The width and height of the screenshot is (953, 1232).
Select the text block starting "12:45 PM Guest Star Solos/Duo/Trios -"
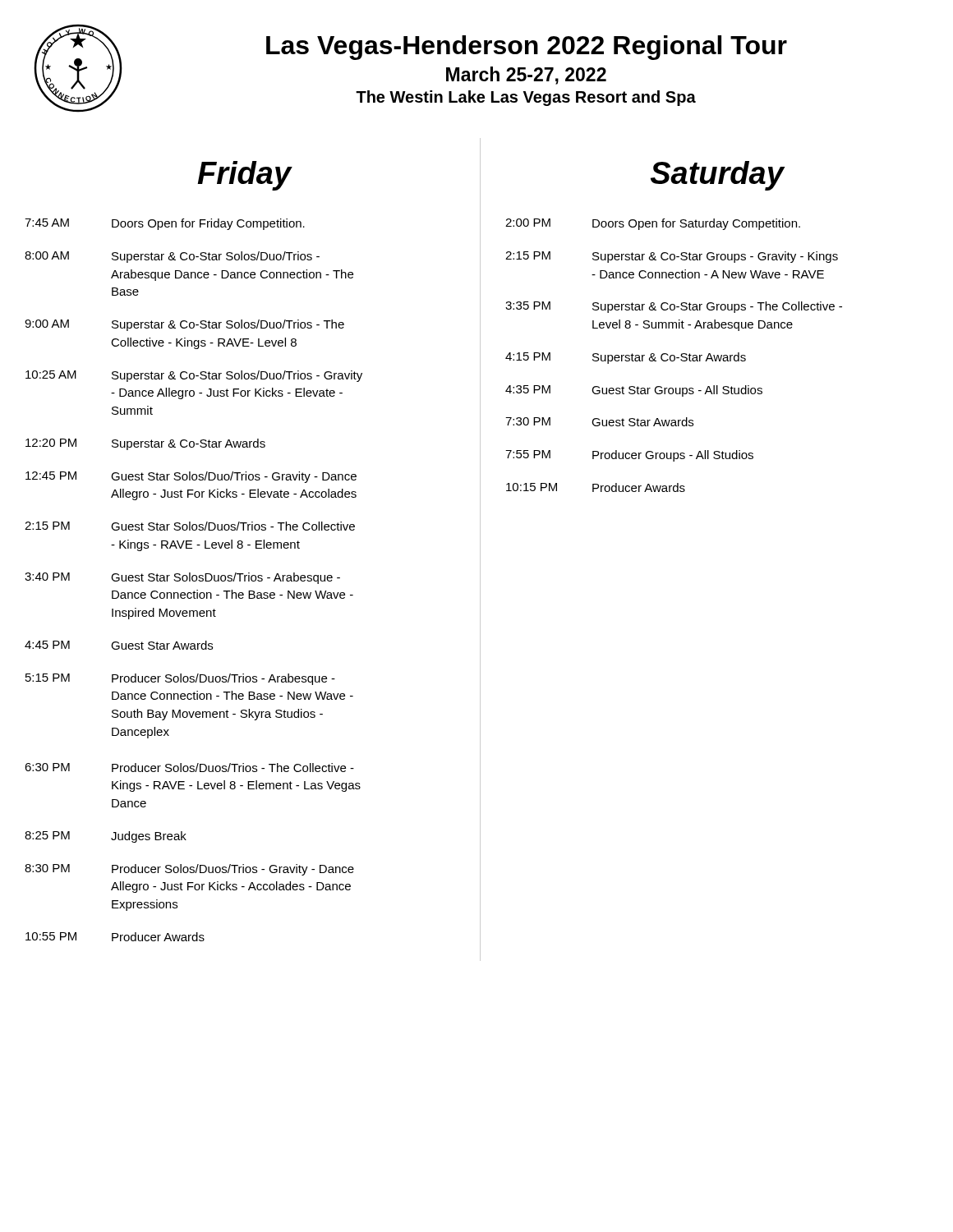pos(244,485)
